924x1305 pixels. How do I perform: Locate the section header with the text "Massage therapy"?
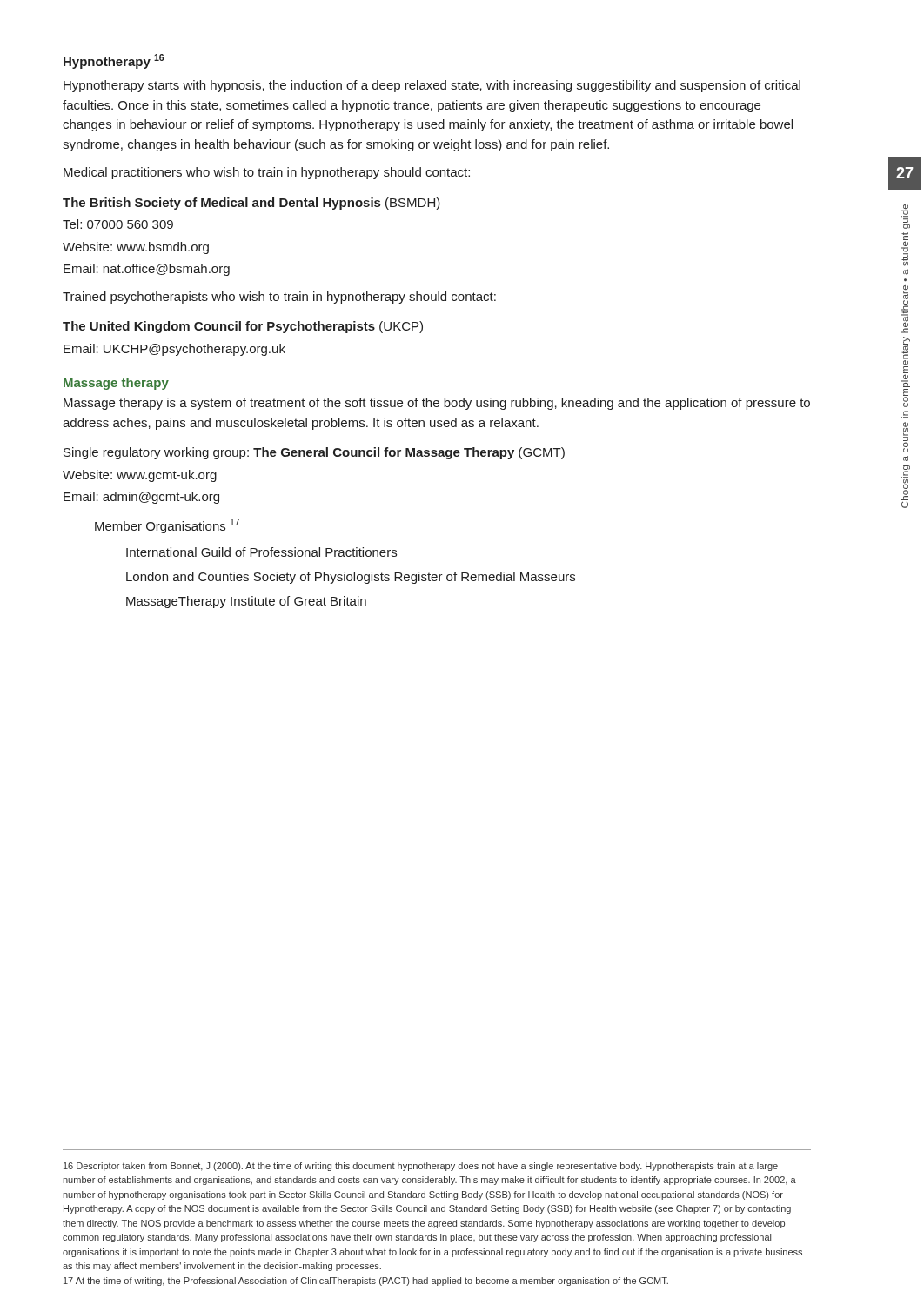(116, 382)
